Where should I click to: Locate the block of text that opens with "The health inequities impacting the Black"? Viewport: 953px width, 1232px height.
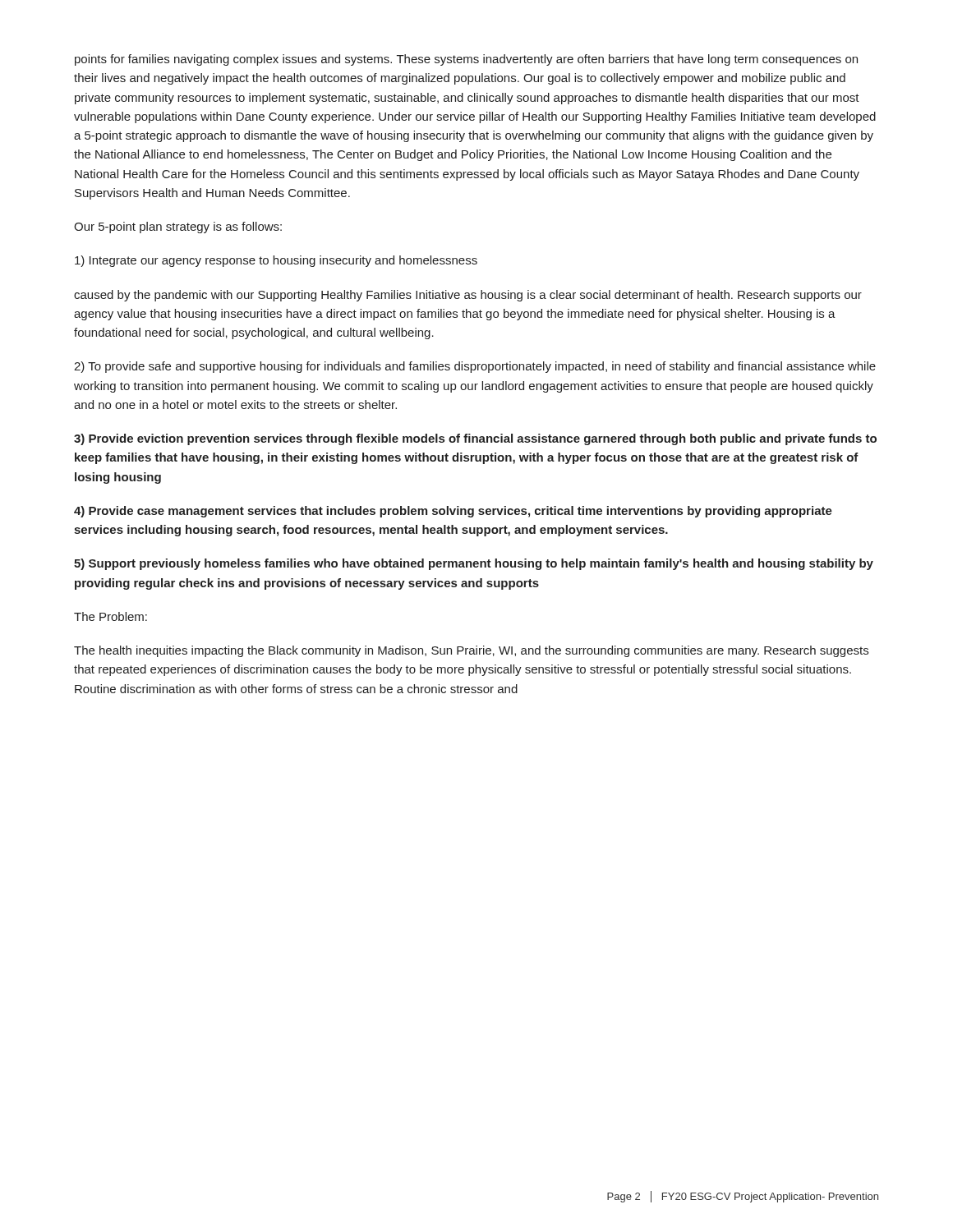click(471, 669)
